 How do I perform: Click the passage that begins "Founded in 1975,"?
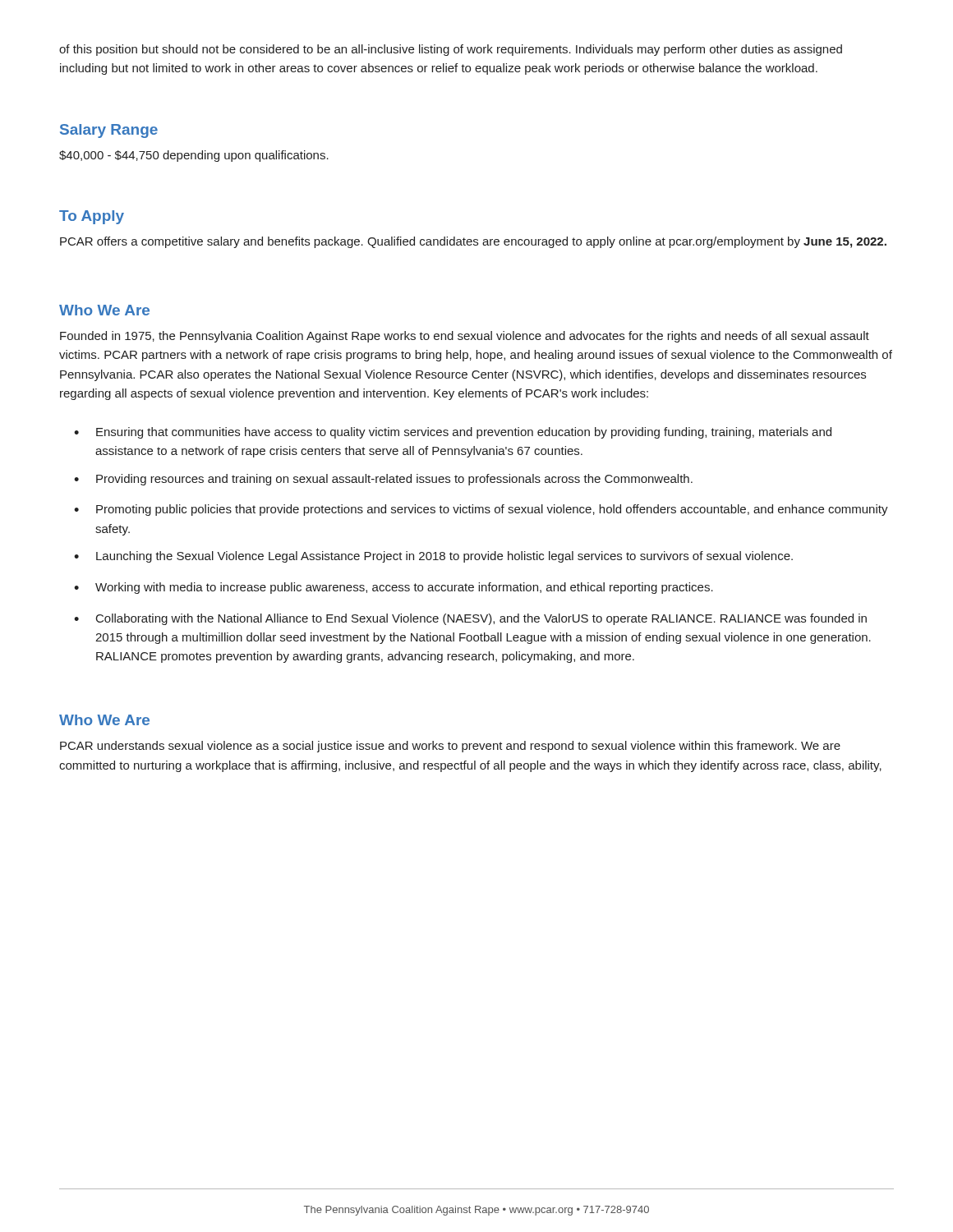pyautogui.click(x=476, y=364)
